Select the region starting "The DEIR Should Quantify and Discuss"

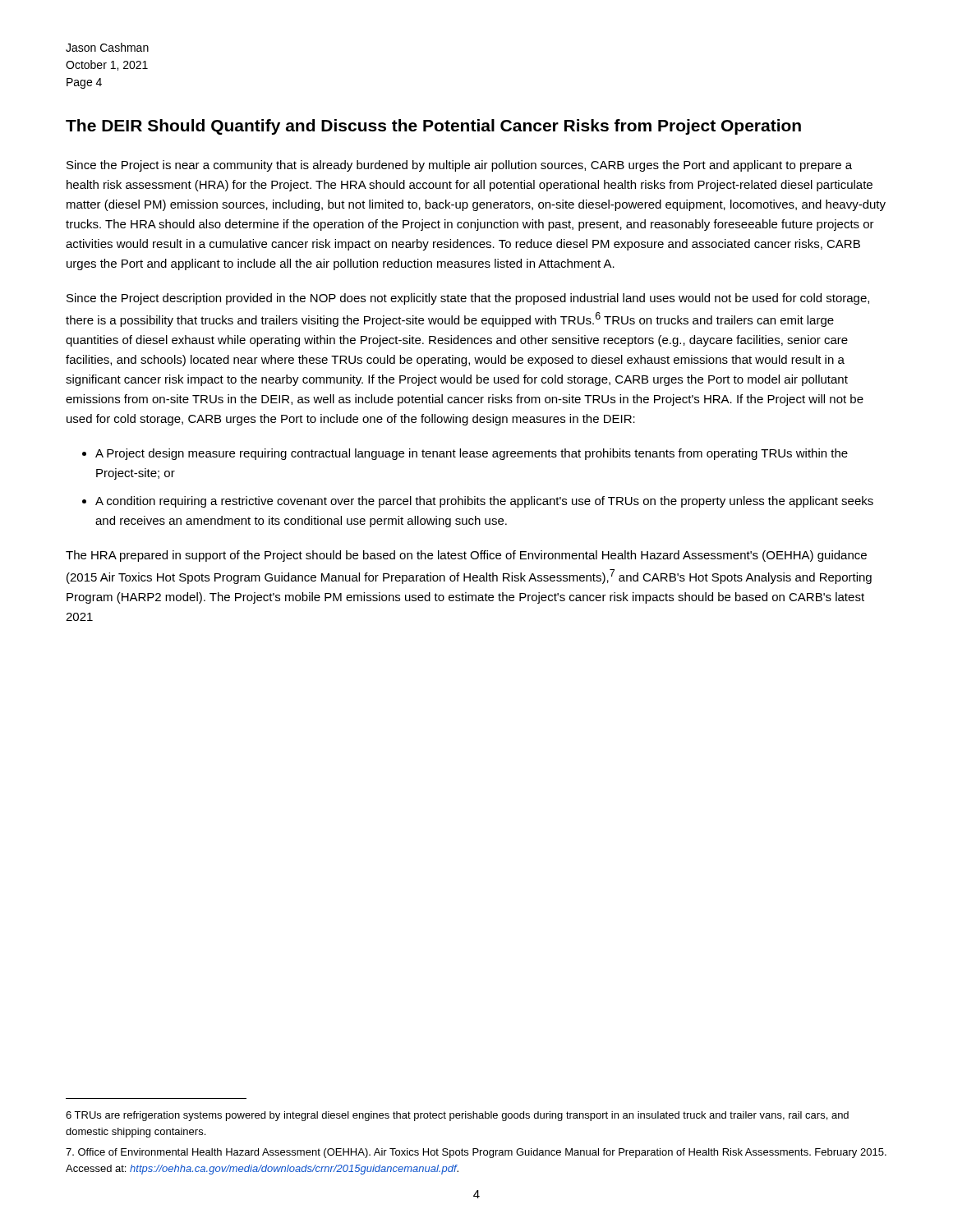click(x=434, y=125)
